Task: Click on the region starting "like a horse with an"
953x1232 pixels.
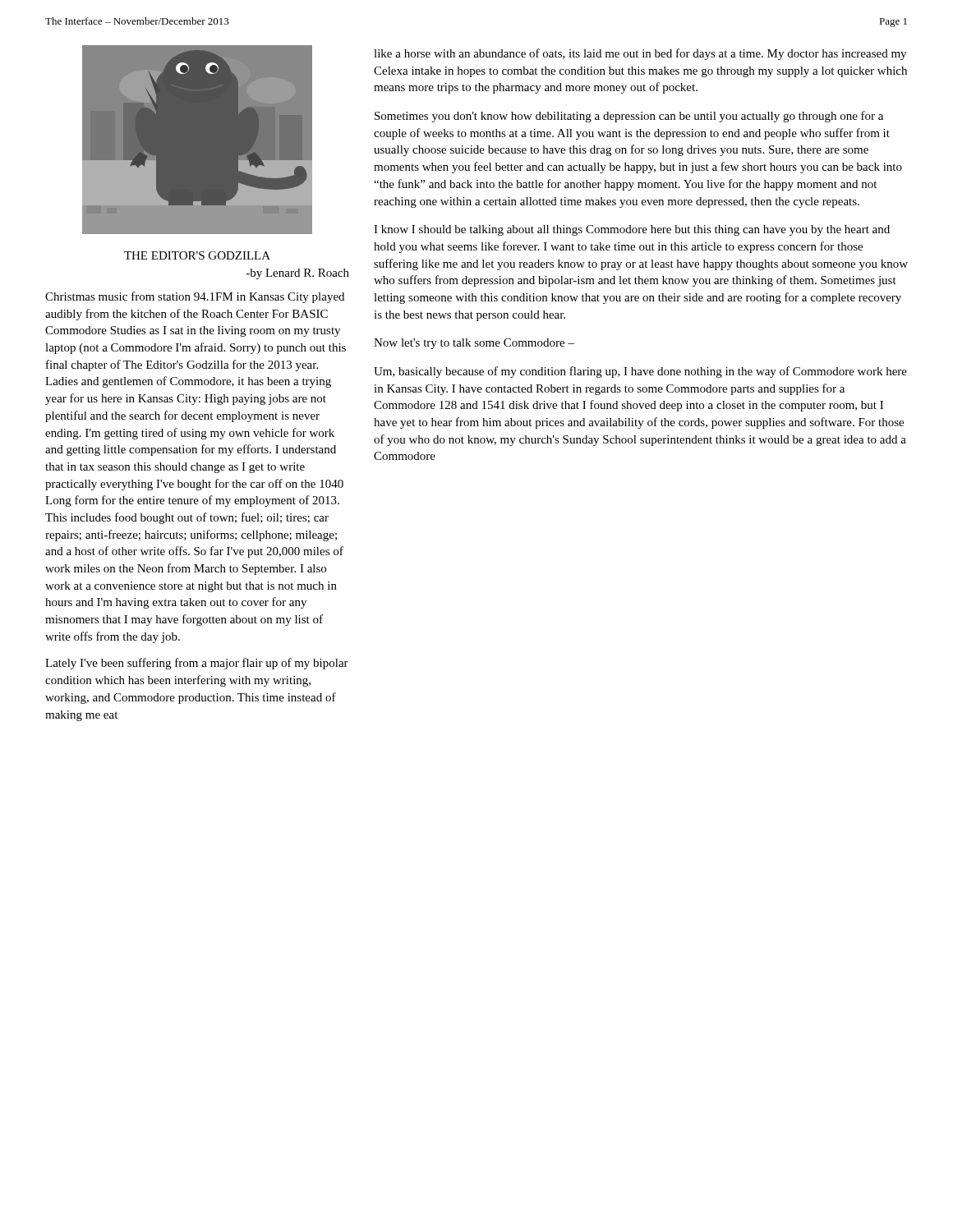Action: click(x=641, y=255)
